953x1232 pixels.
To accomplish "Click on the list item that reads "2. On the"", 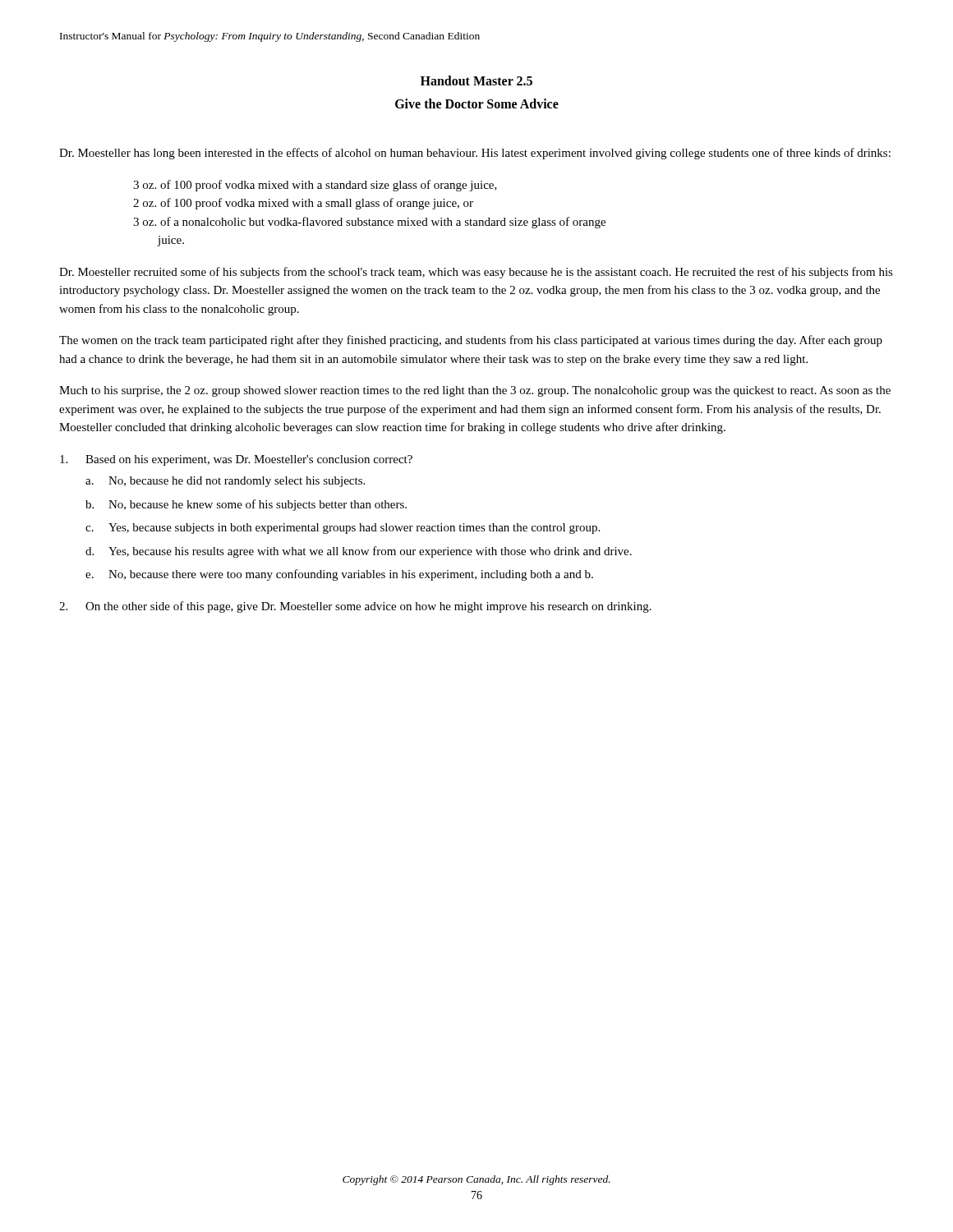I will click(476, 606).
